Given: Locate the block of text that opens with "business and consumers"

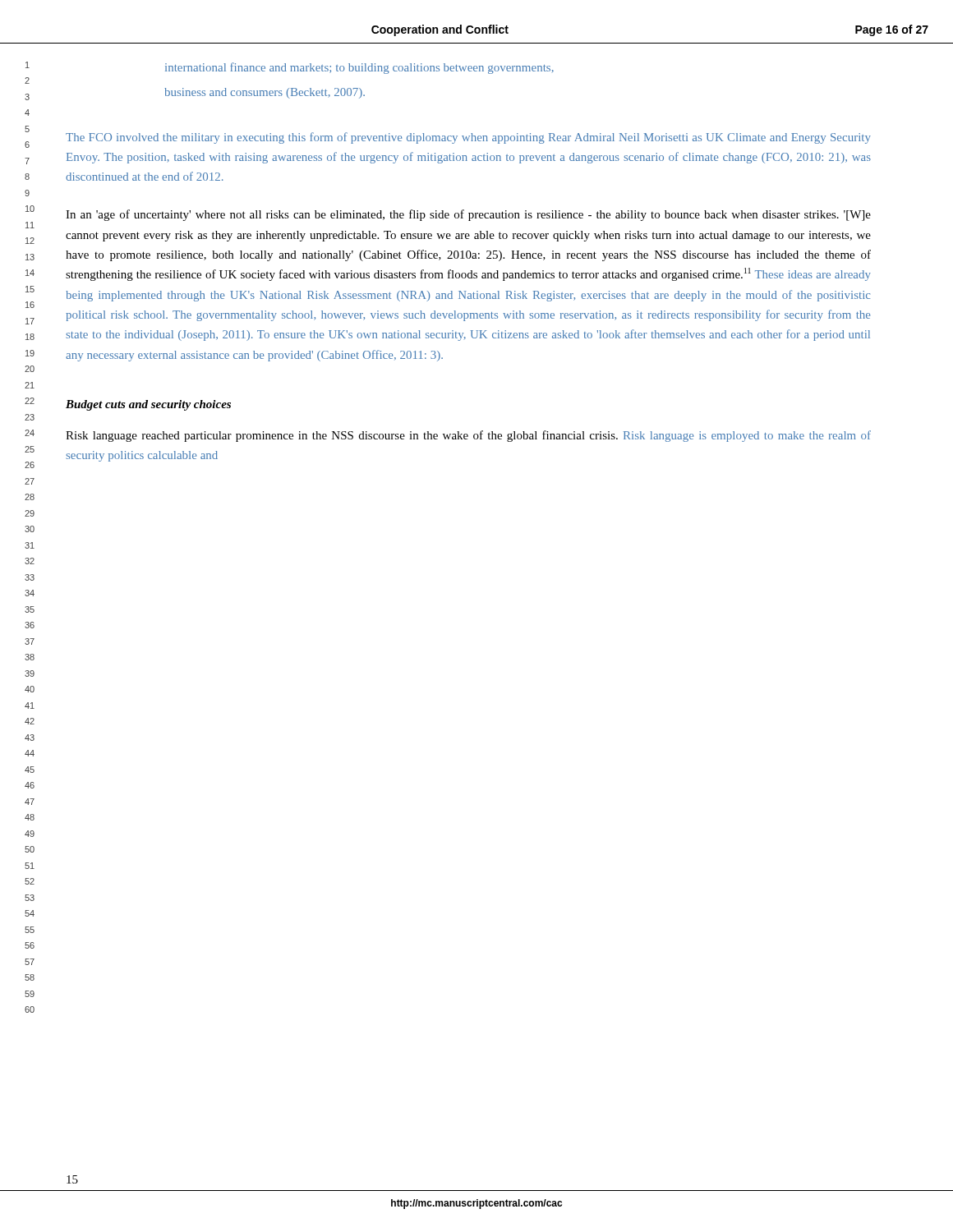Looking at the screenshot, I should [x=265, y=92].
